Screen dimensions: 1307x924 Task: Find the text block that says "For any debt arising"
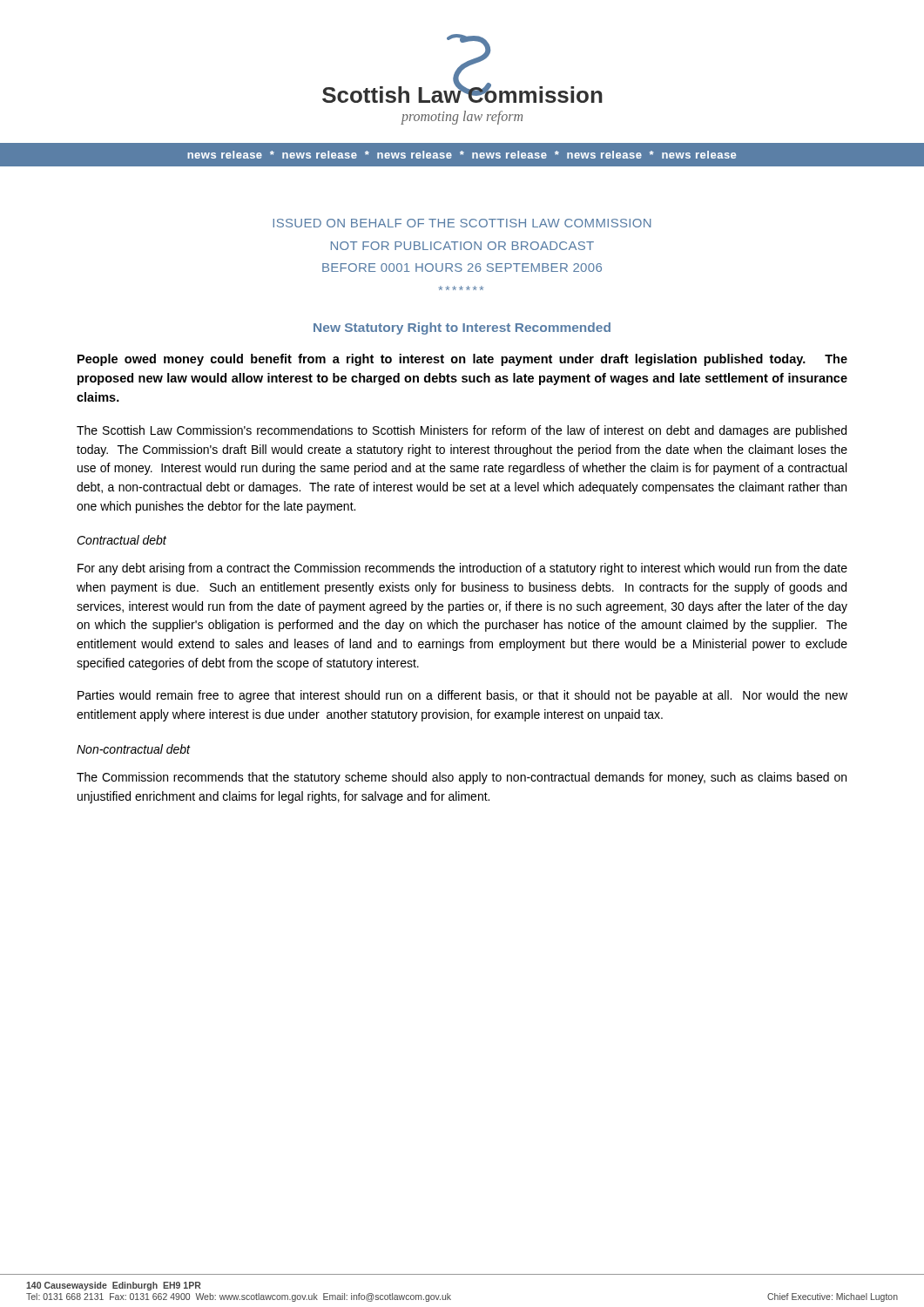462,616
